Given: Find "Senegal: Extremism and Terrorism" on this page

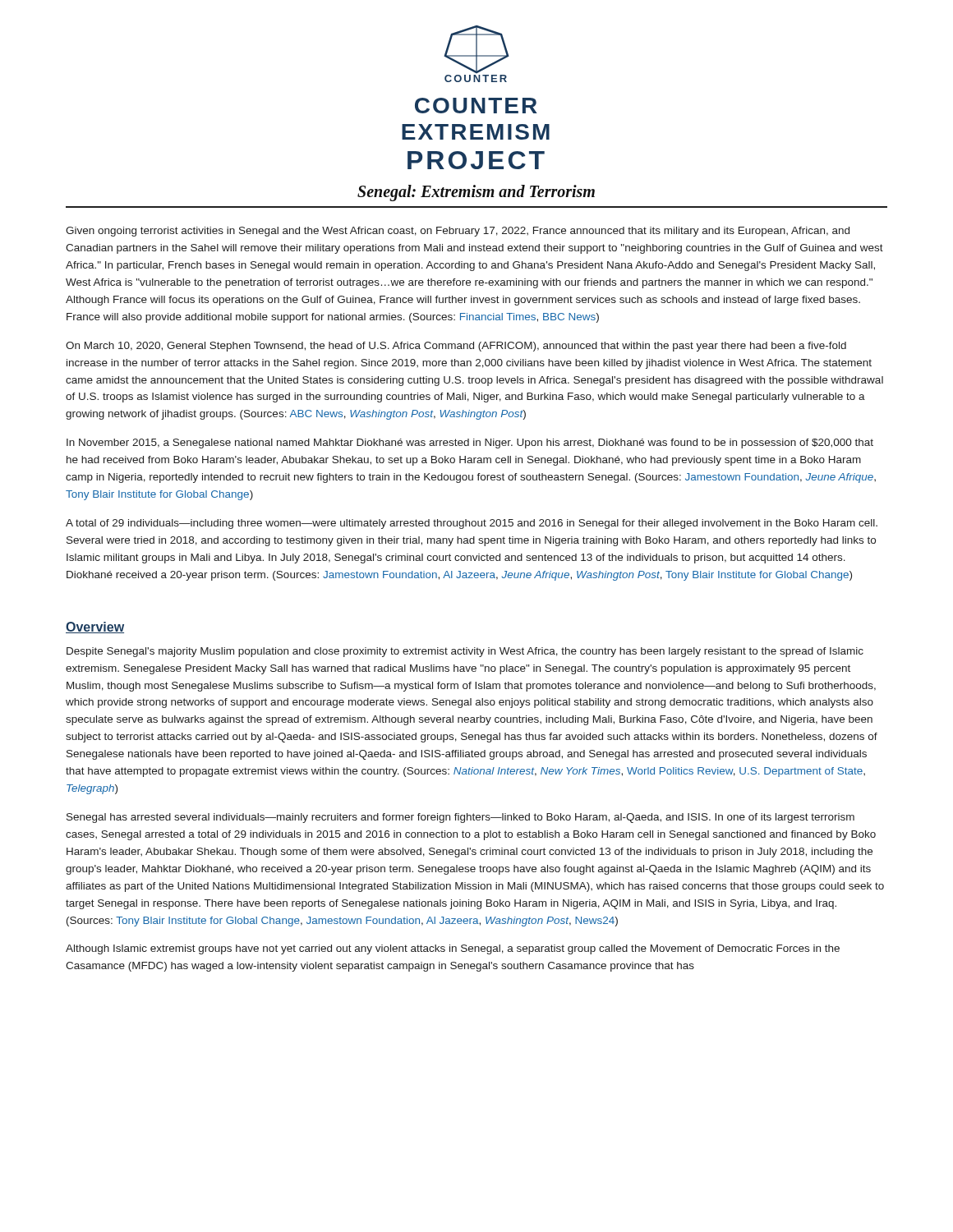Looking at the screenshot, I should [476, 192].
